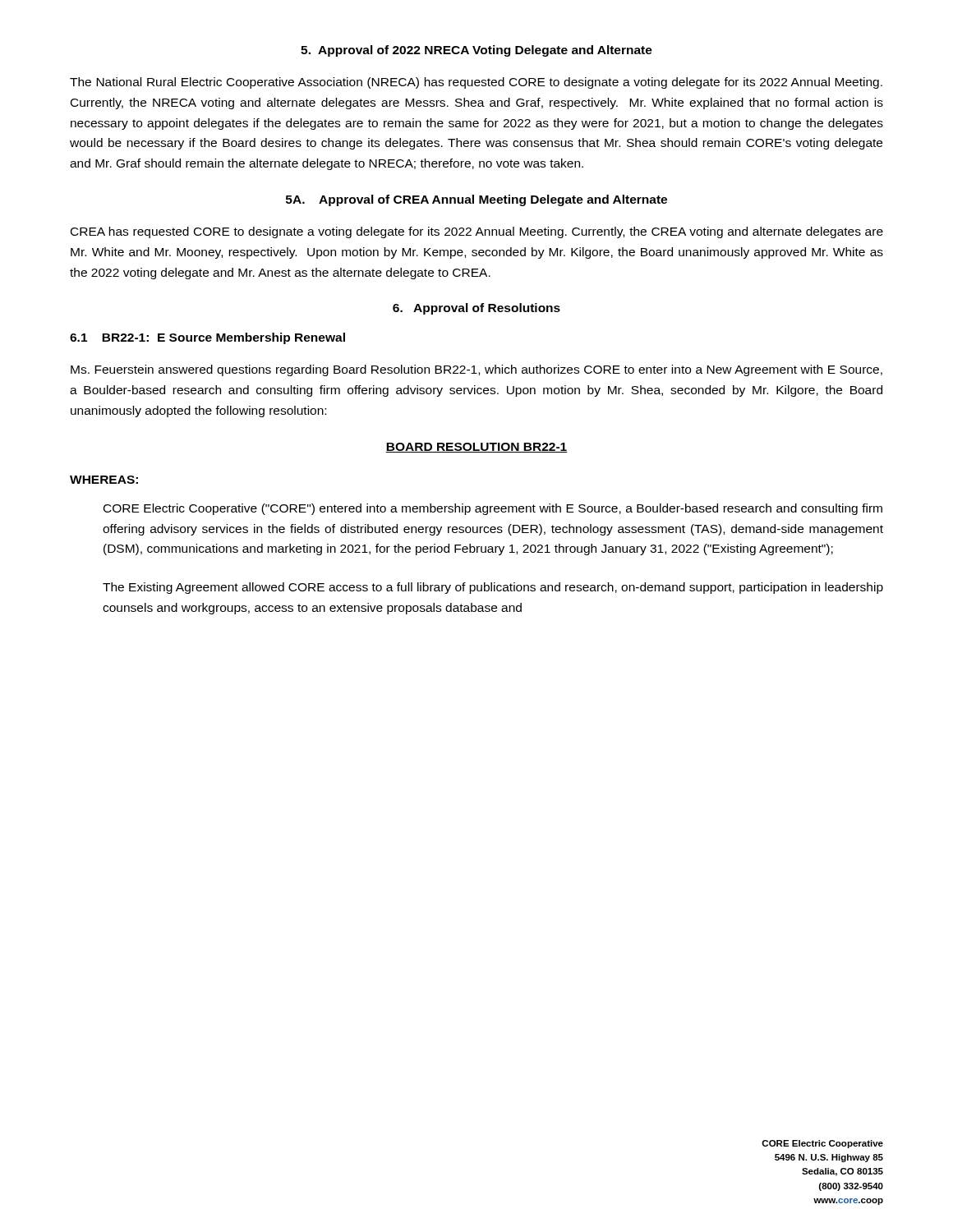Find the passage starting "6.1 BR22-1: E Source Membership Renewal"
This screenshot has height=1232, width=953.
208,337
